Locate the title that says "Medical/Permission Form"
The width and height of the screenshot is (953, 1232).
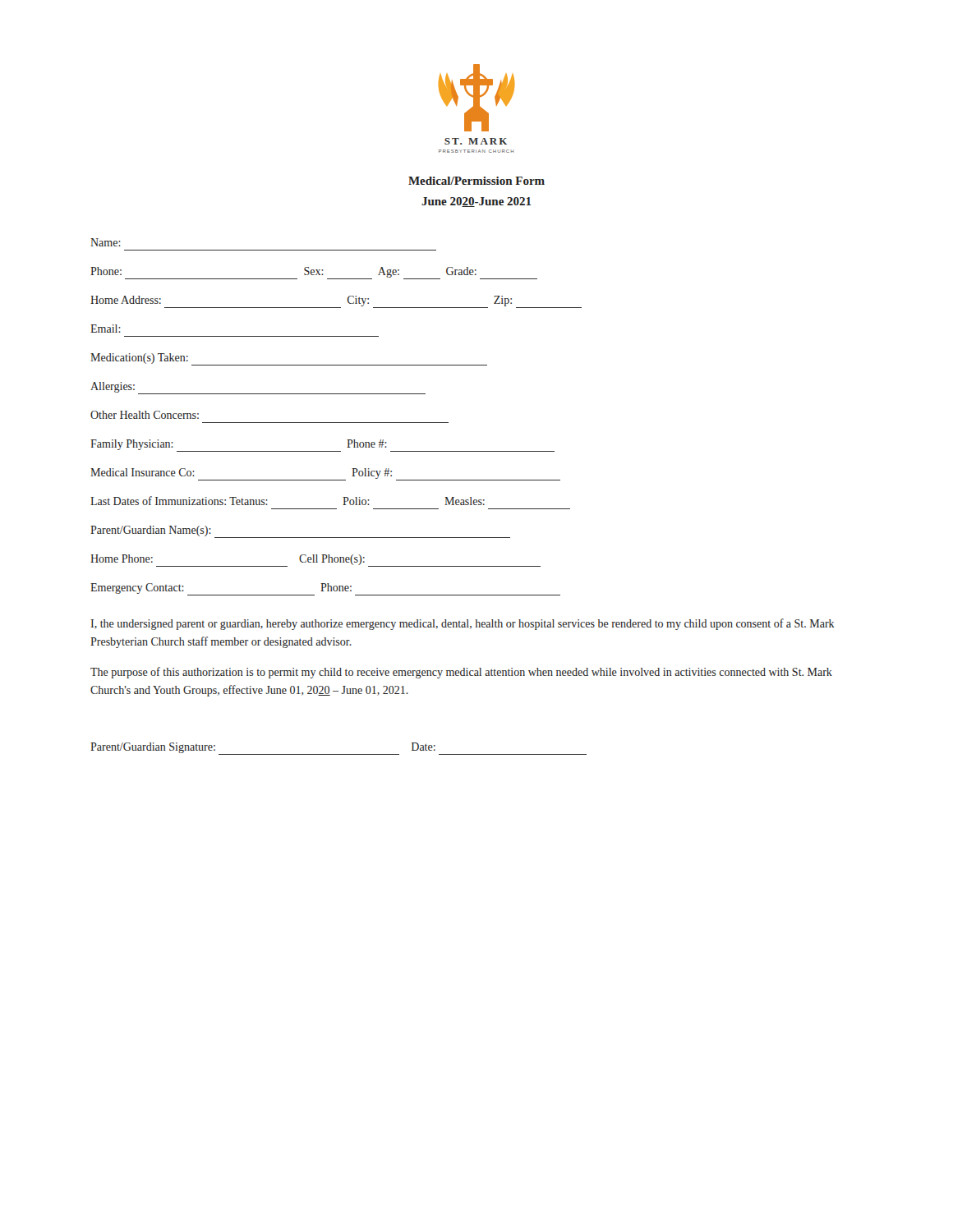476,181
